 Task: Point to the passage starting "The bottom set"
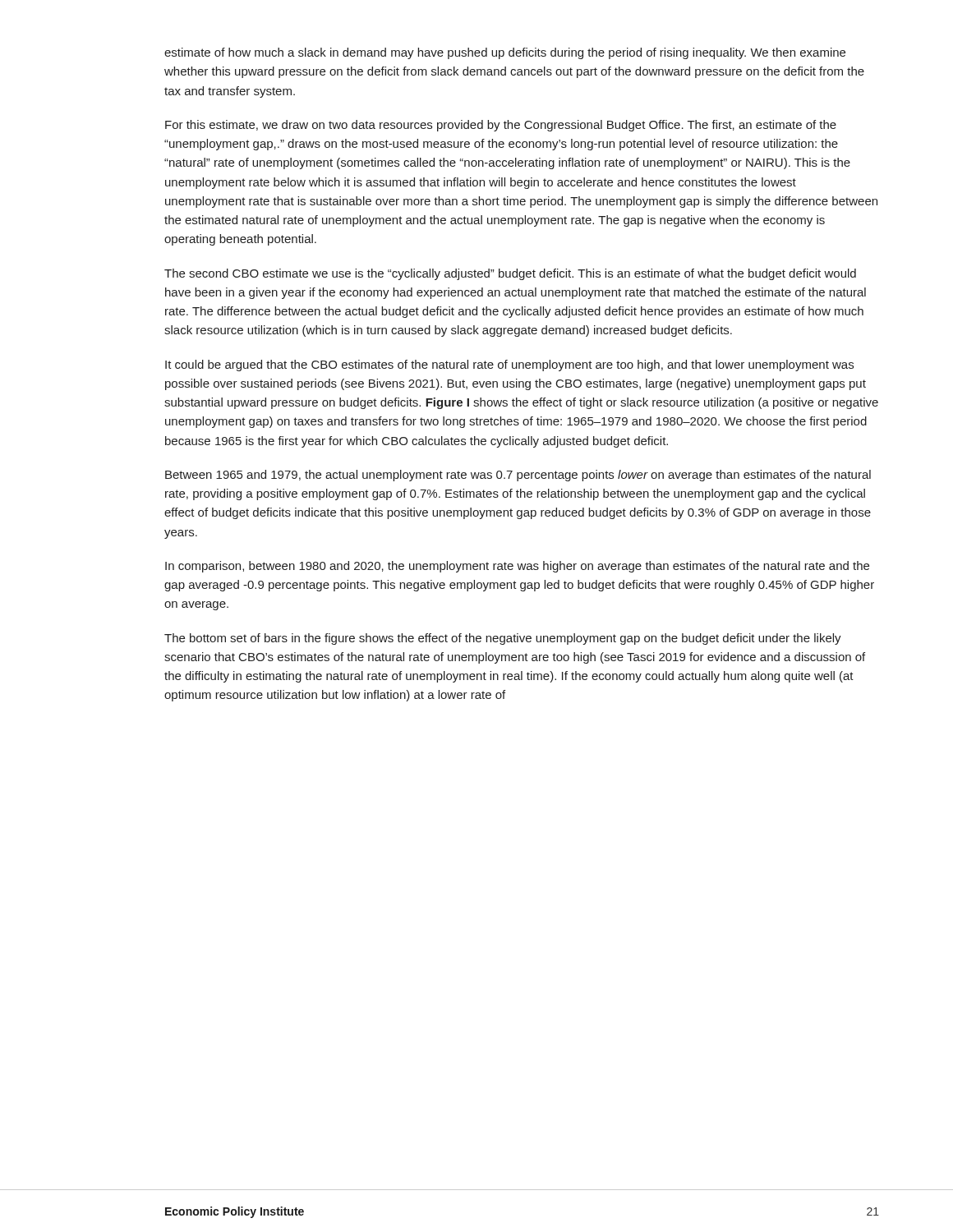pos(515,666)
